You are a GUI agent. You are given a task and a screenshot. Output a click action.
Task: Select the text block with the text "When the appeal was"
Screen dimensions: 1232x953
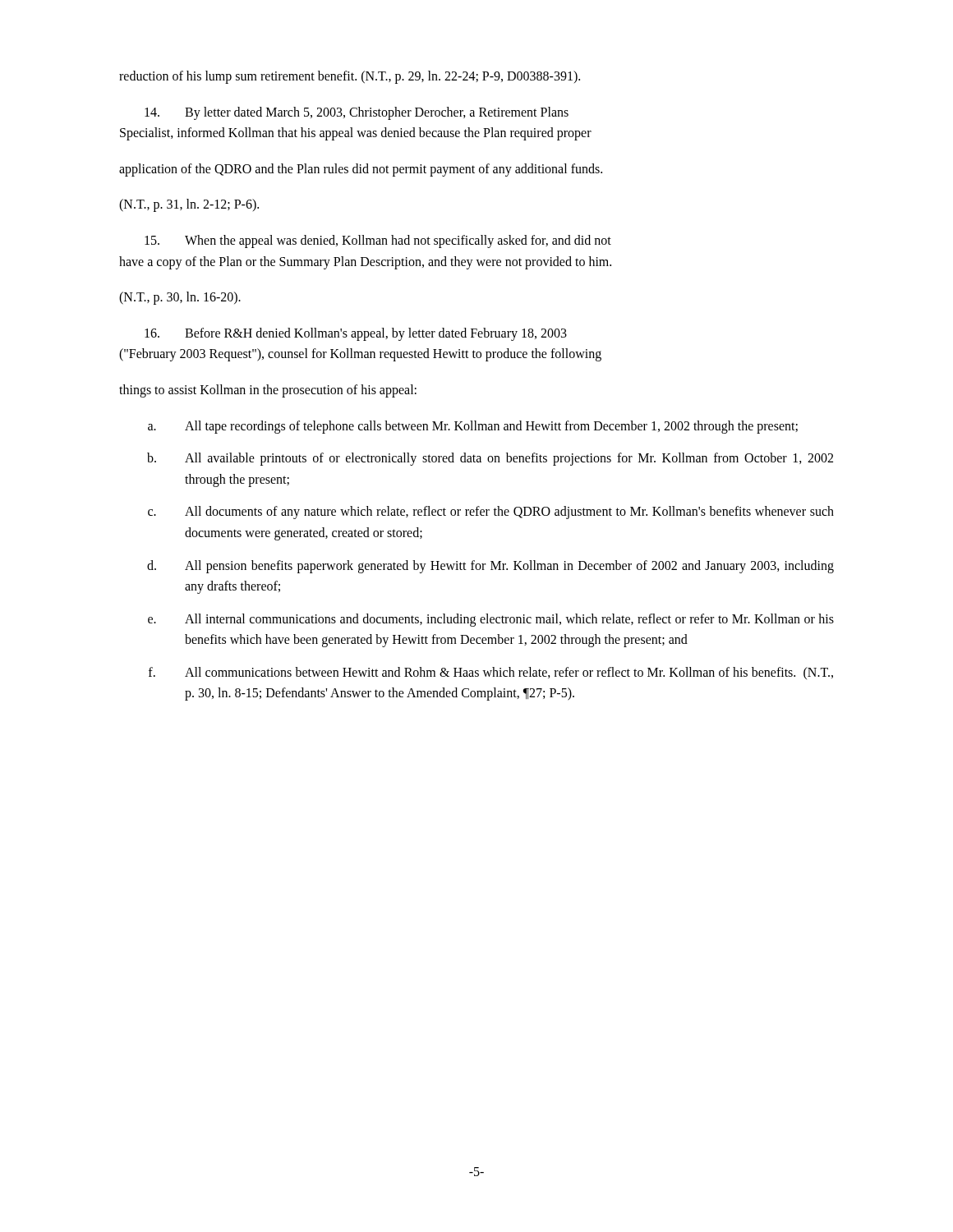tap(476, 269)
